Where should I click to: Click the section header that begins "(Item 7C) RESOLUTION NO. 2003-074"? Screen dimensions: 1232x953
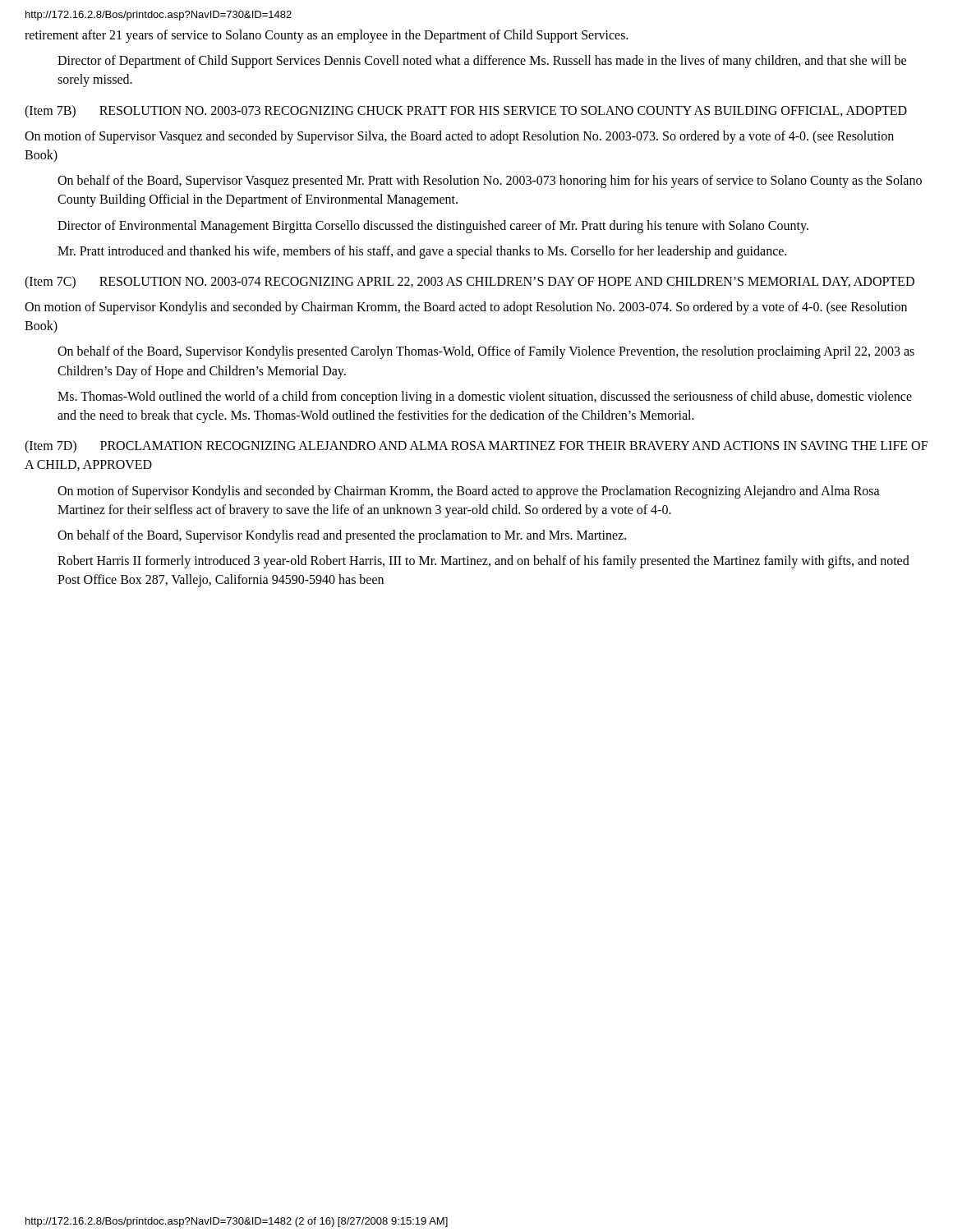tap(470, 281)
